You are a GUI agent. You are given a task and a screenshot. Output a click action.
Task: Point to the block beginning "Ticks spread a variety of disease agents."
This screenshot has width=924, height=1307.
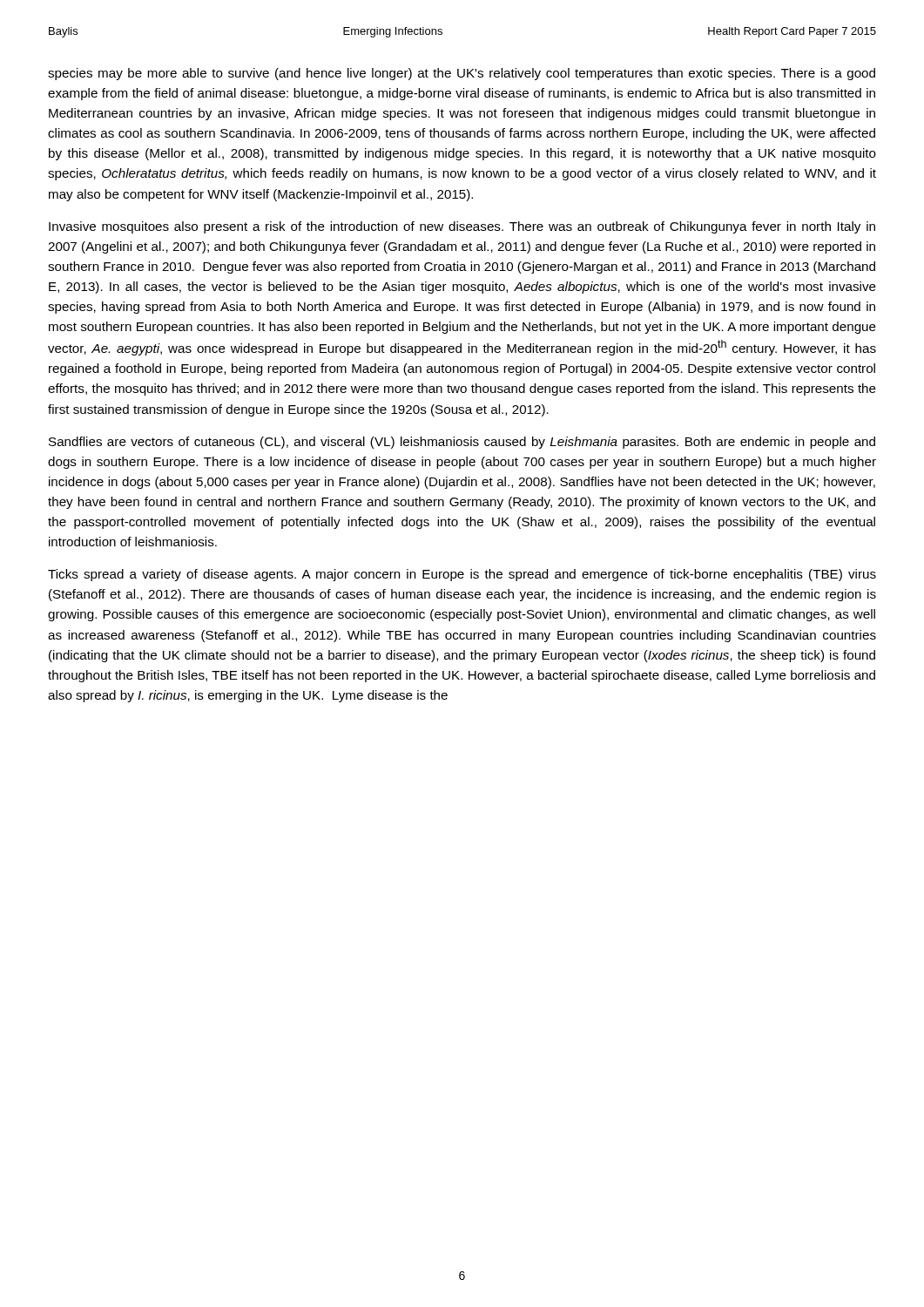(462, 634)
